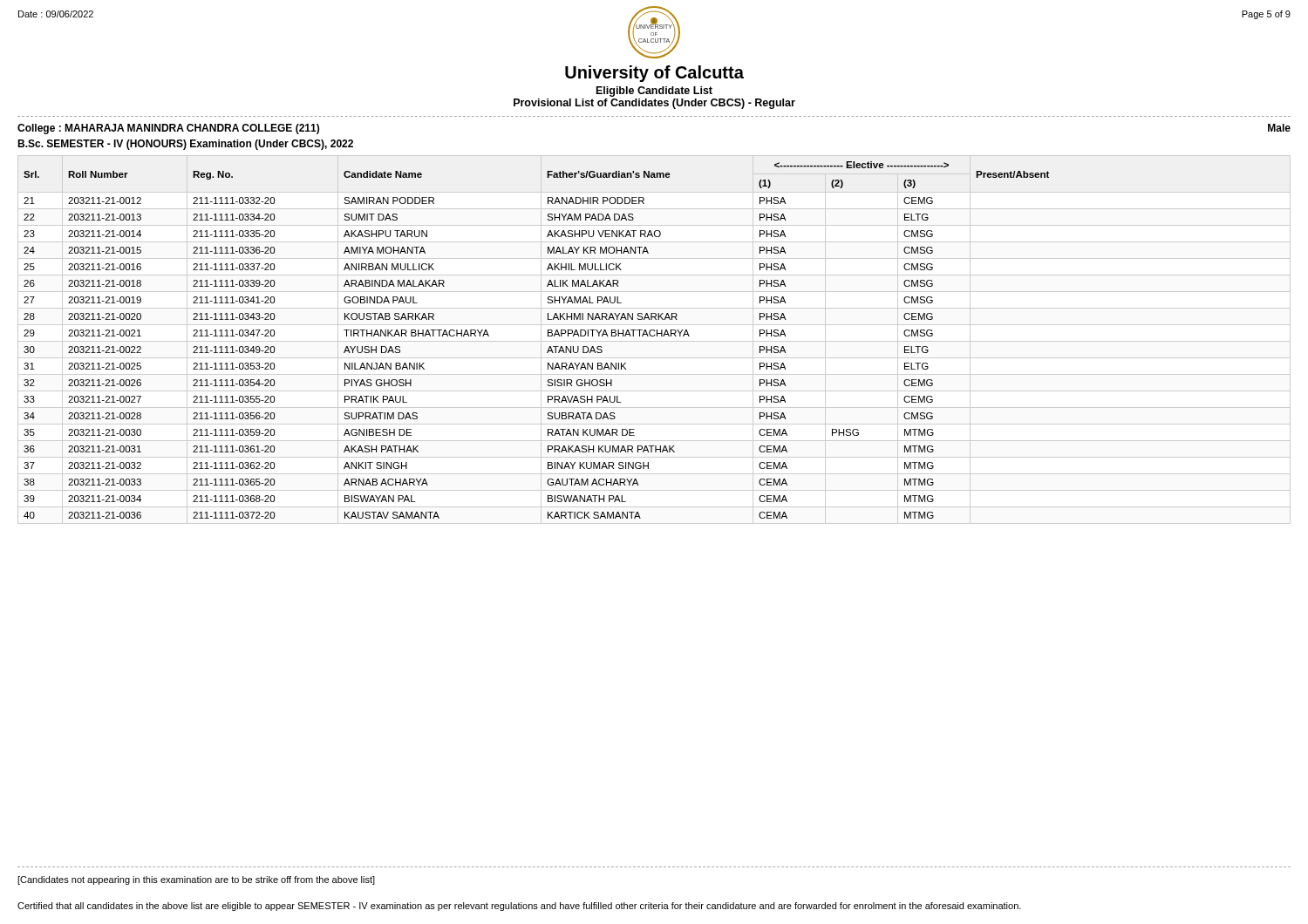Select the element starting "B.Sc. SEMESTER -"

[x=185, y=144]
